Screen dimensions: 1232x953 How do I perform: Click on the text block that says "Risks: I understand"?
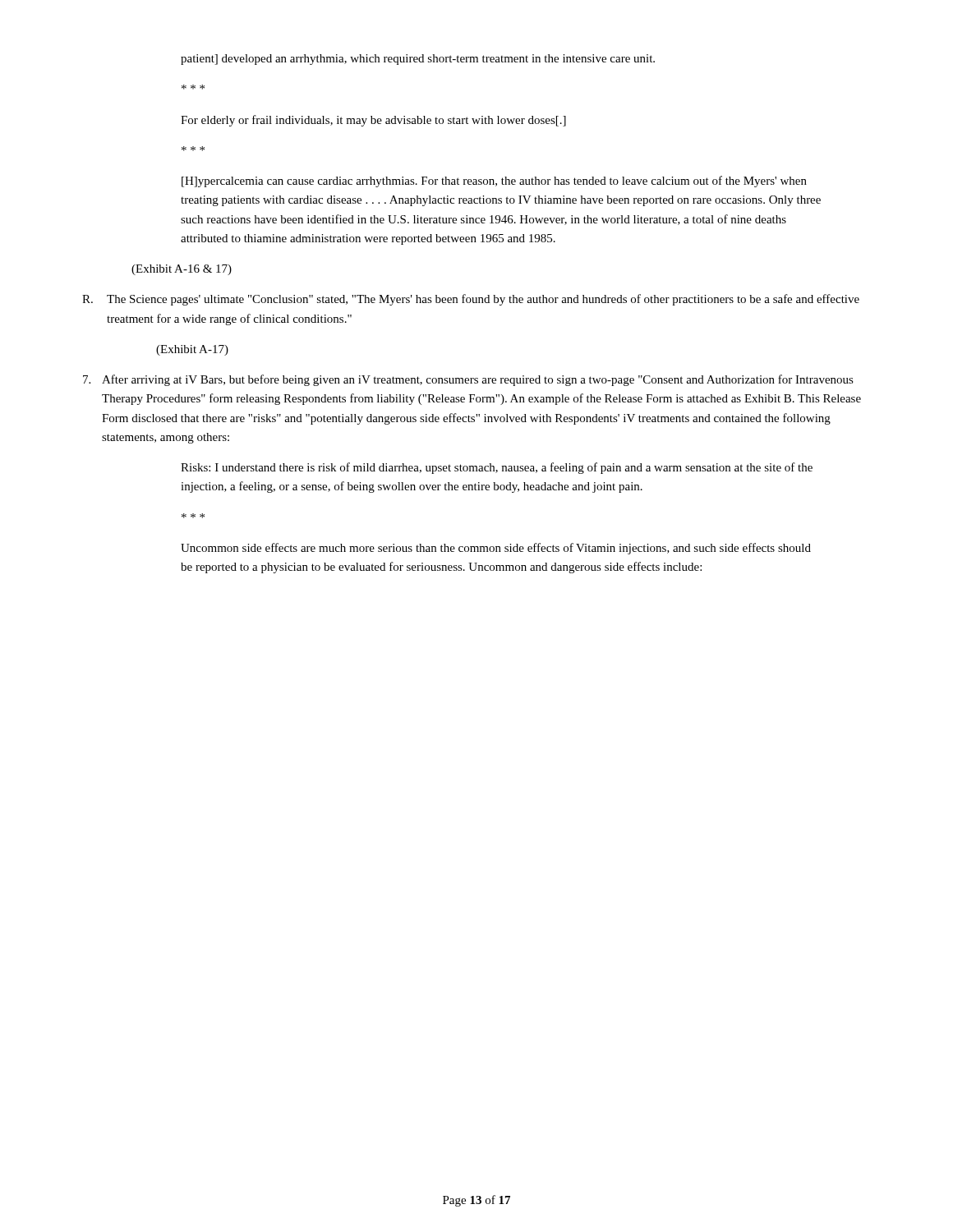pyautogui.click(x=497, y=477)
